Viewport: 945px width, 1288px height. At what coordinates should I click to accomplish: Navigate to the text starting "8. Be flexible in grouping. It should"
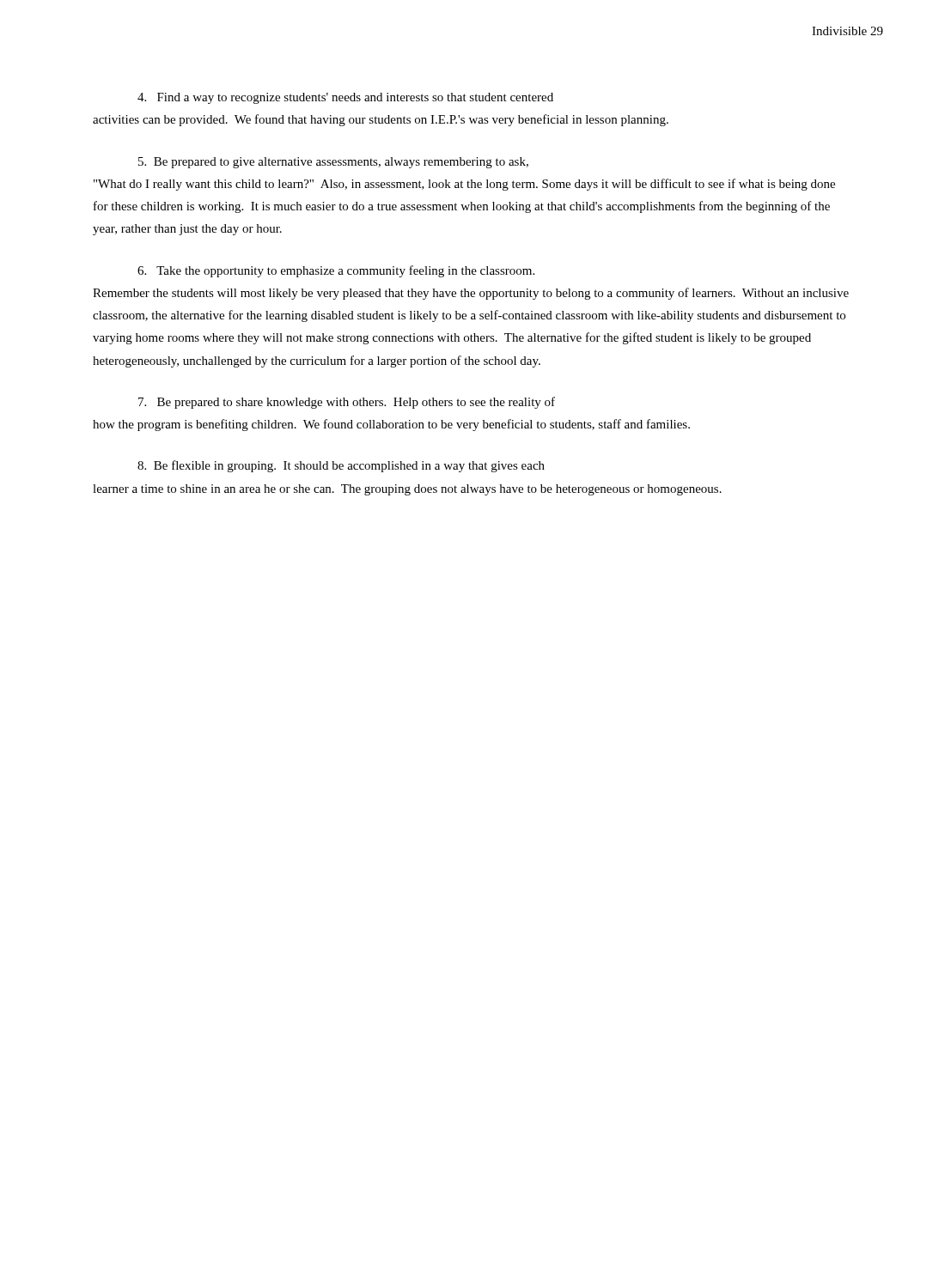[472, 475]
